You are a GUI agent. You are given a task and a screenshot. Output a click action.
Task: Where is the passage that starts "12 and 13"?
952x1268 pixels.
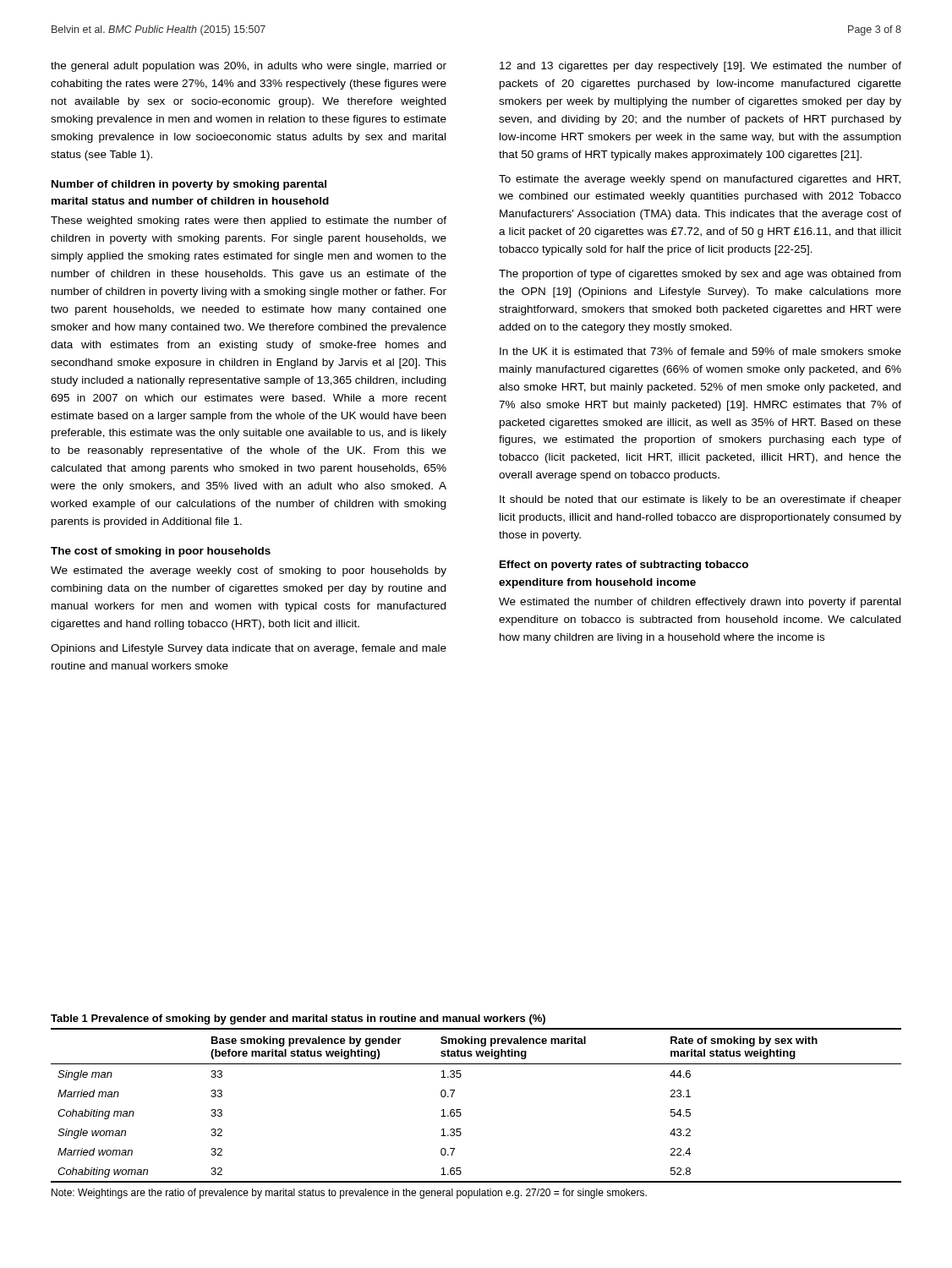pyautogui.click(x=700, y=110)
